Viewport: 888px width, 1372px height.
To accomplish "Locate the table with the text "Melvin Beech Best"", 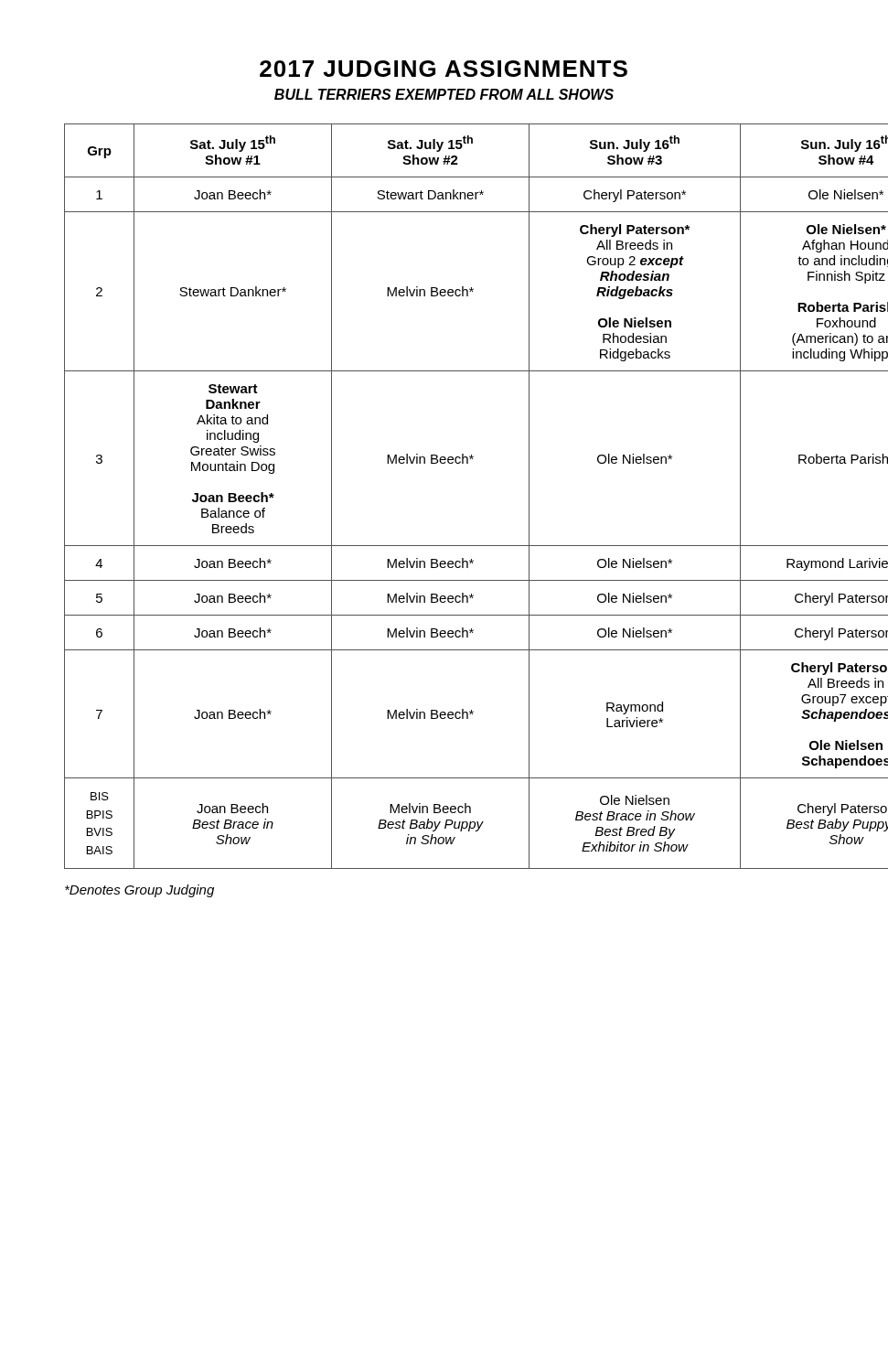I will [444, 496].
